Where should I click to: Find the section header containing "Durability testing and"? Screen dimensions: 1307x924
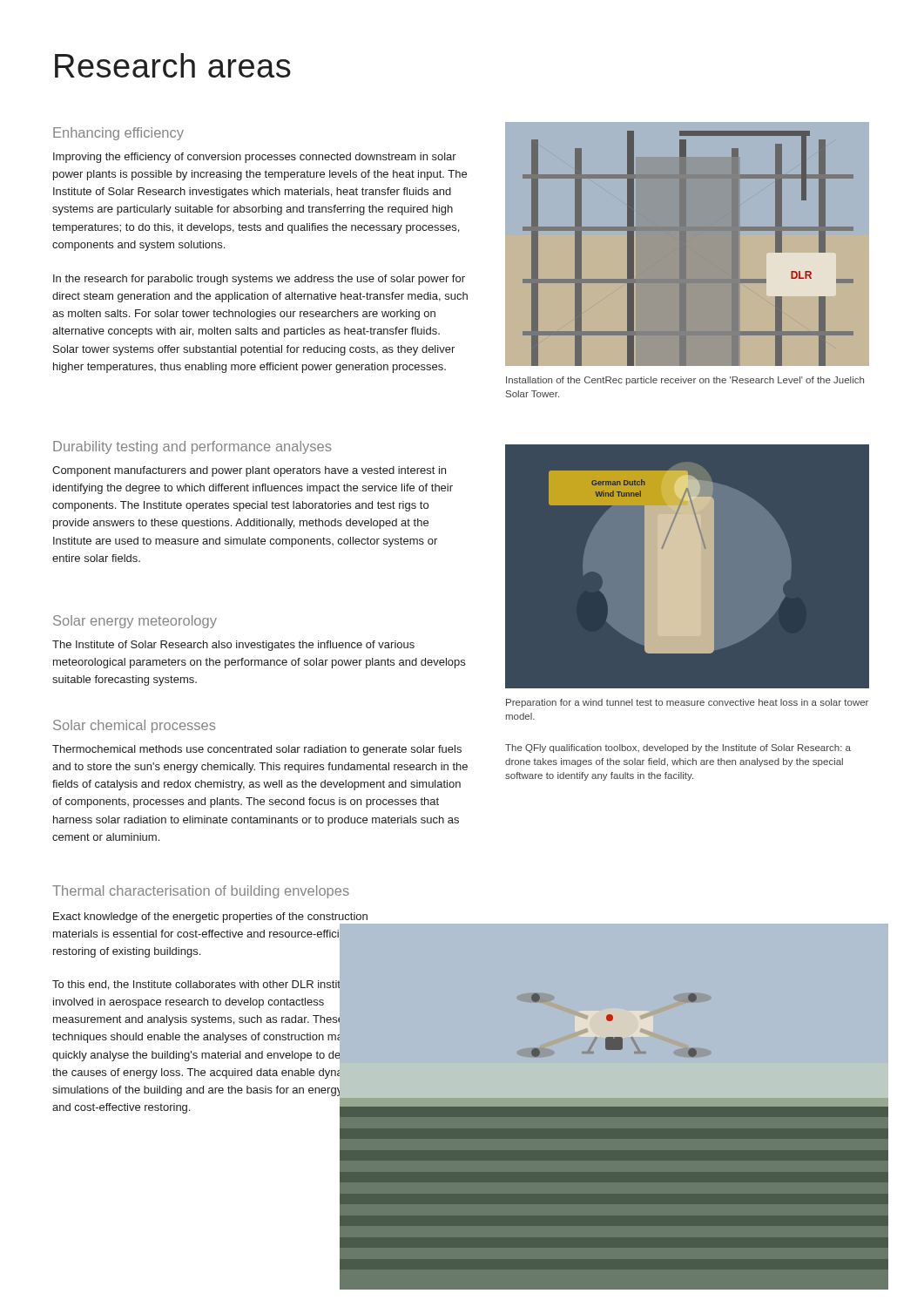coord(192,446)
